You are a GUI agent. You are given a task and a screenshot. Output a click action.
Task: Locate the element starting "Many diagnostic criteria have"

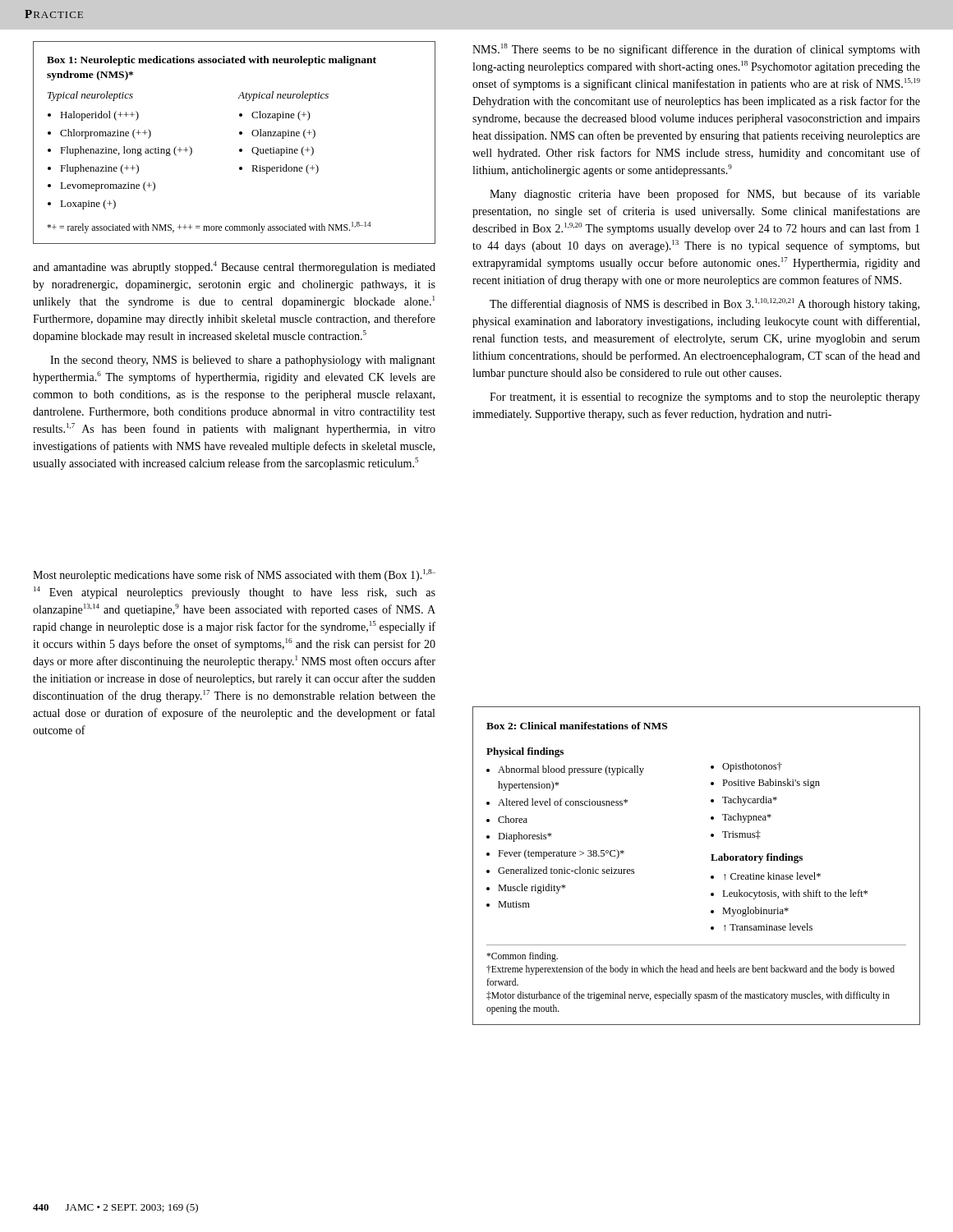point(696,237)
